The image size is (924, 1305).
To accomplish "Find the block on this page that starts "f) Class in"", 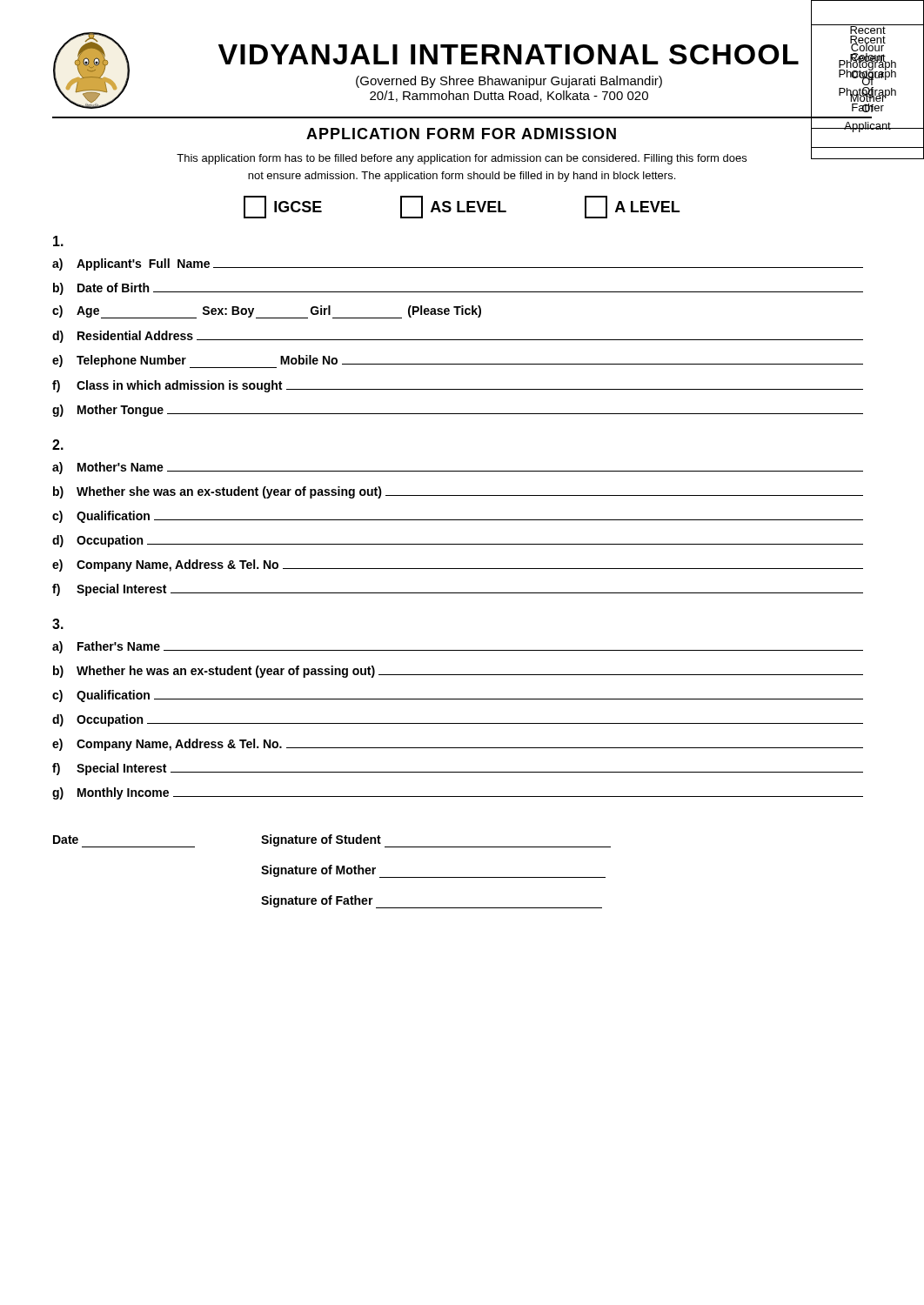I will 458,385.
